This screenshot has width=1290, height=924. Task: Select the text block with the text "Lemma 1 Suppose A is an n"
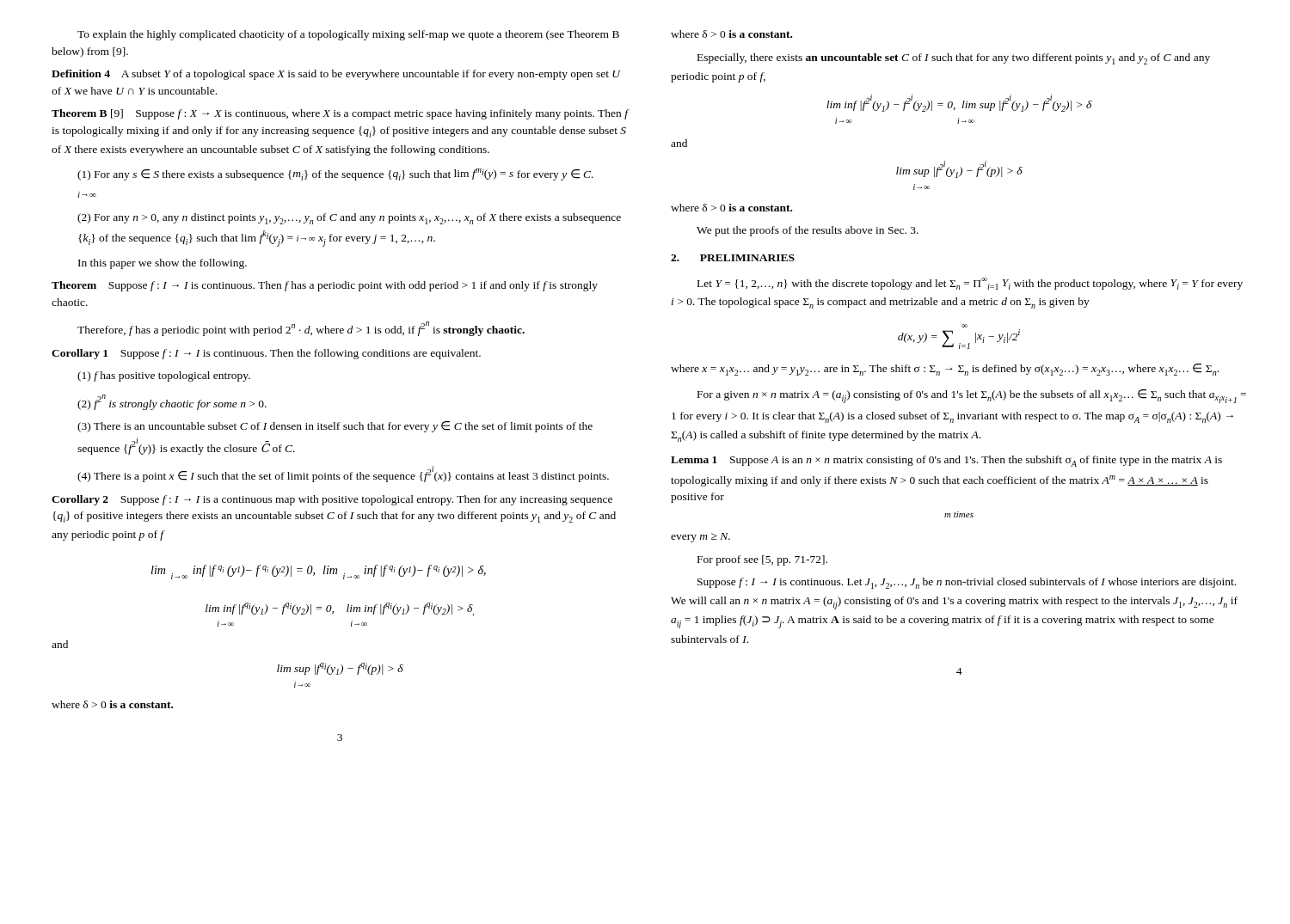pyautogui.click(x=946, y=461)
